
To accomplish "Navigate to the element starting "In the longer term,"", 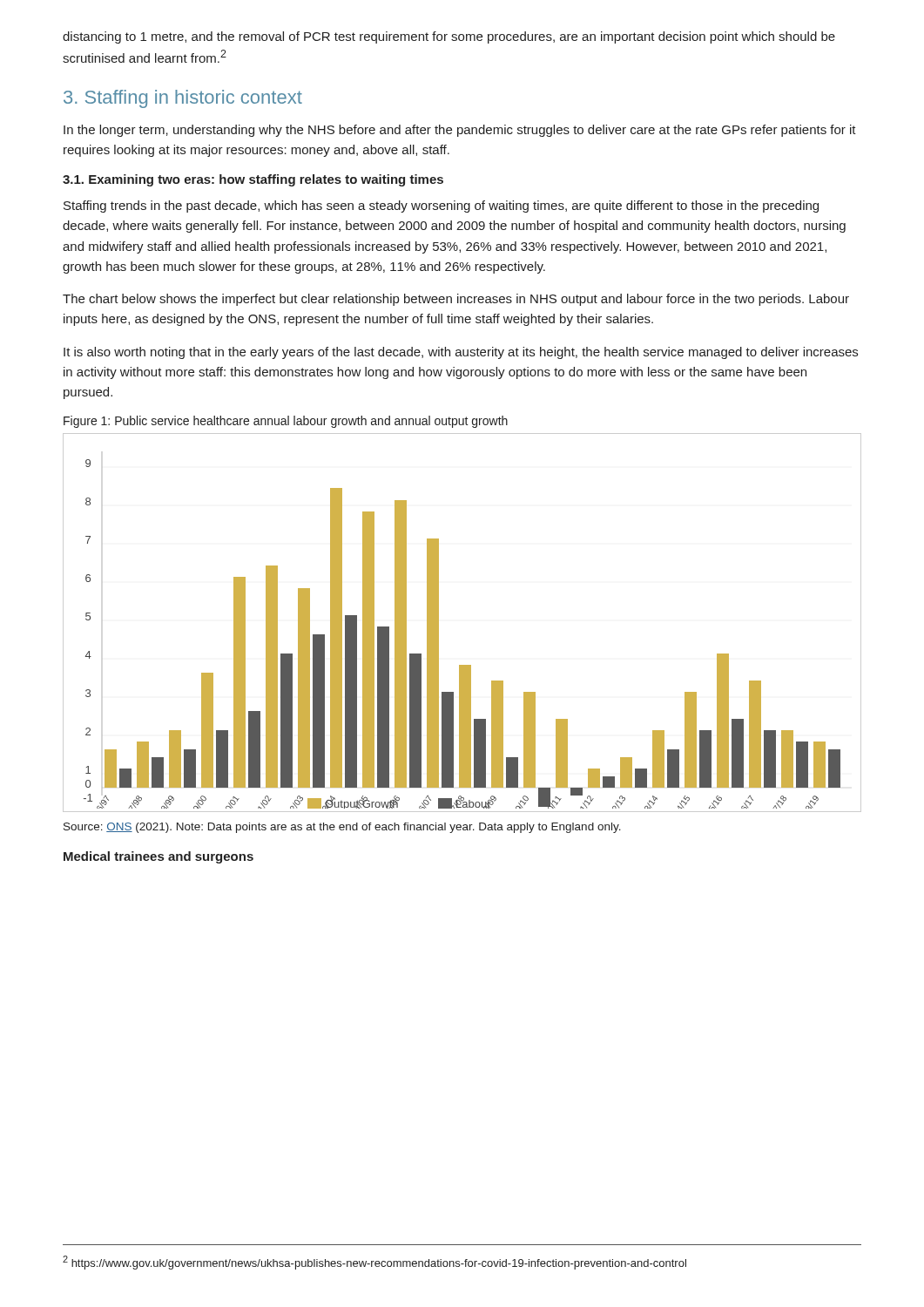I will click(459, 139).
